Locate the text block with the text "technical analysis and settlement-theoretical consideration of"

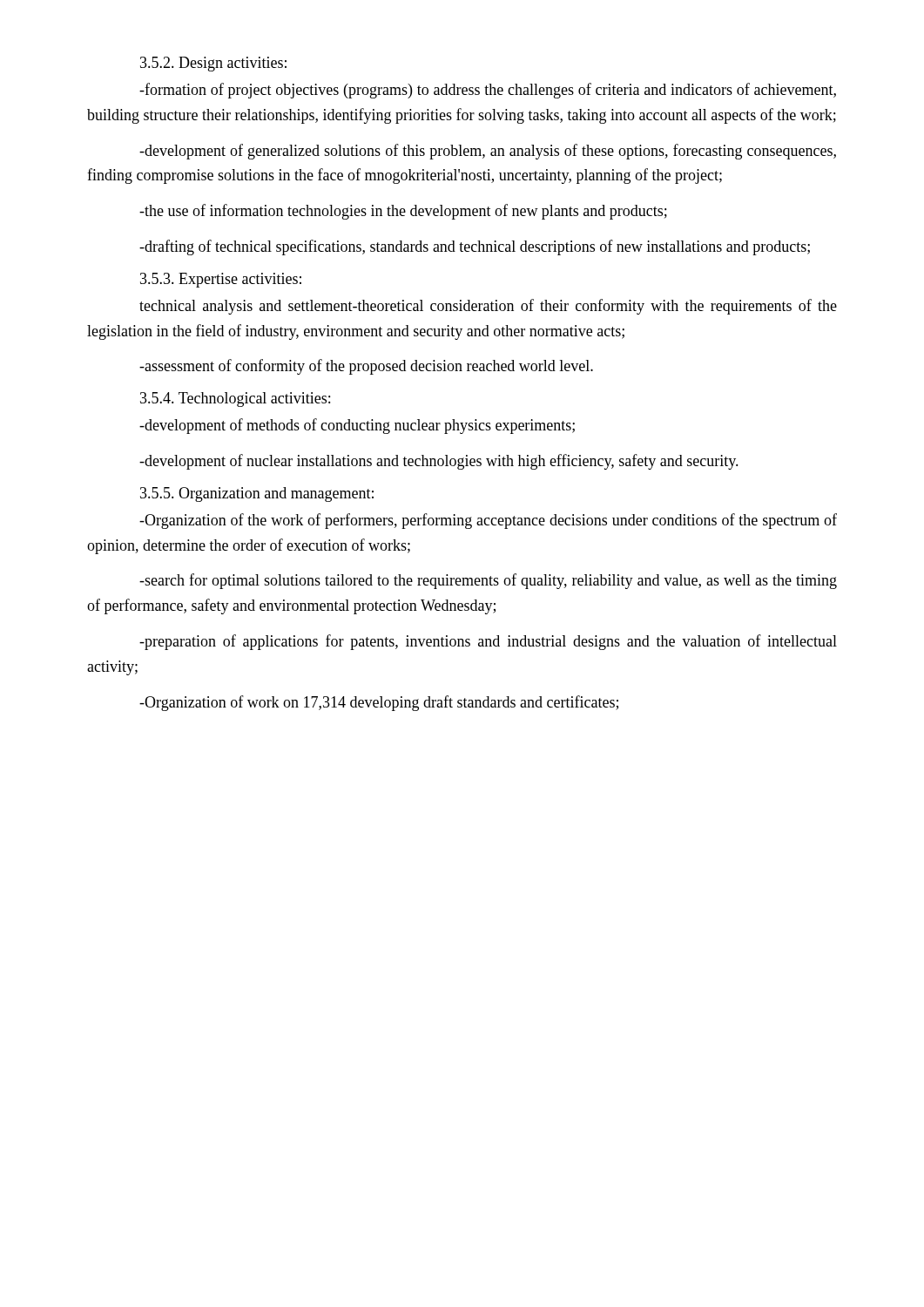pos(462,318)
